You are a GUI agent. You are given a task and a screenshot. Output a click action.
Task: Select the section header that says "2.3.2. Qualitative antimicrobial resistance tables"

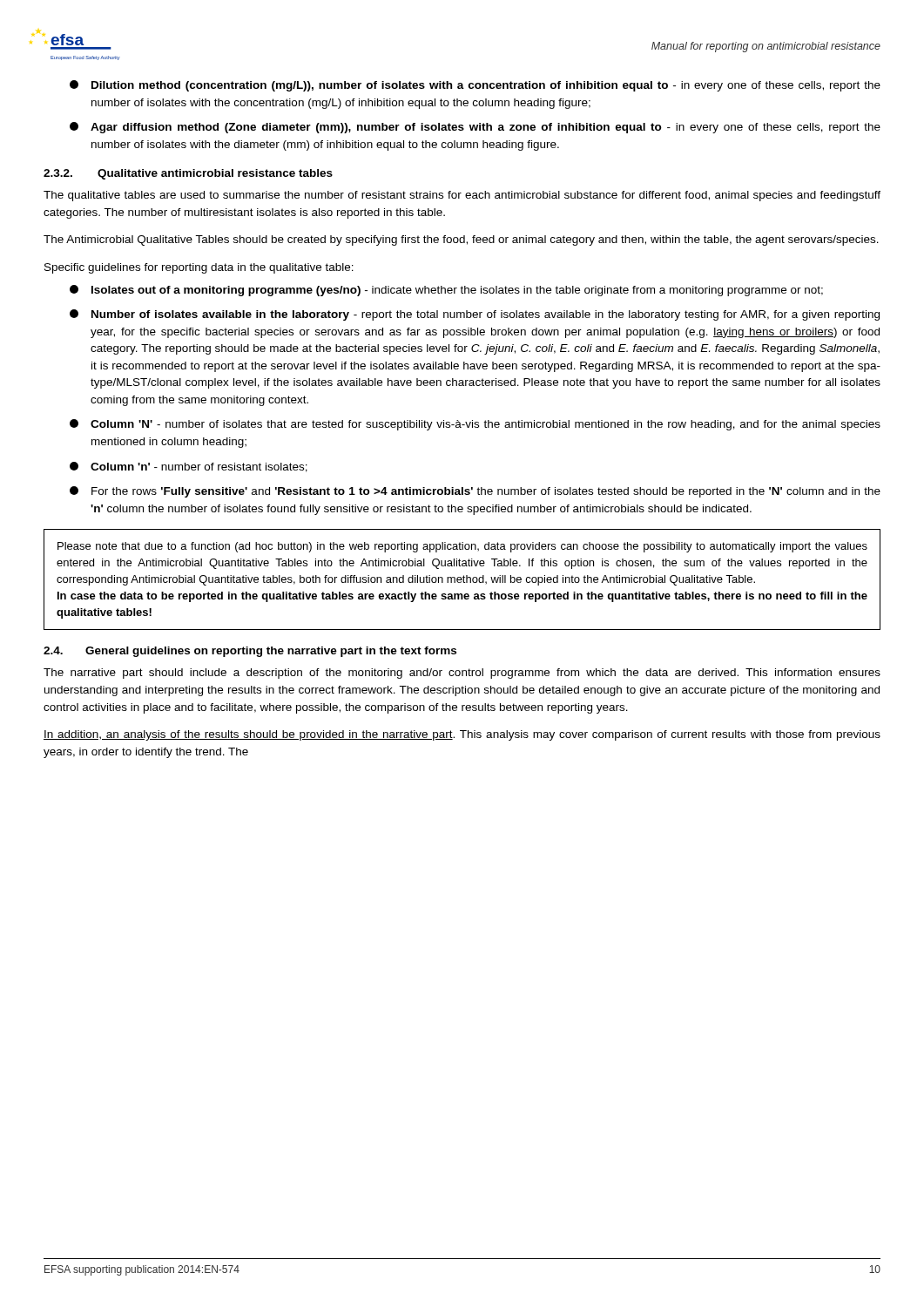[188, 173]
